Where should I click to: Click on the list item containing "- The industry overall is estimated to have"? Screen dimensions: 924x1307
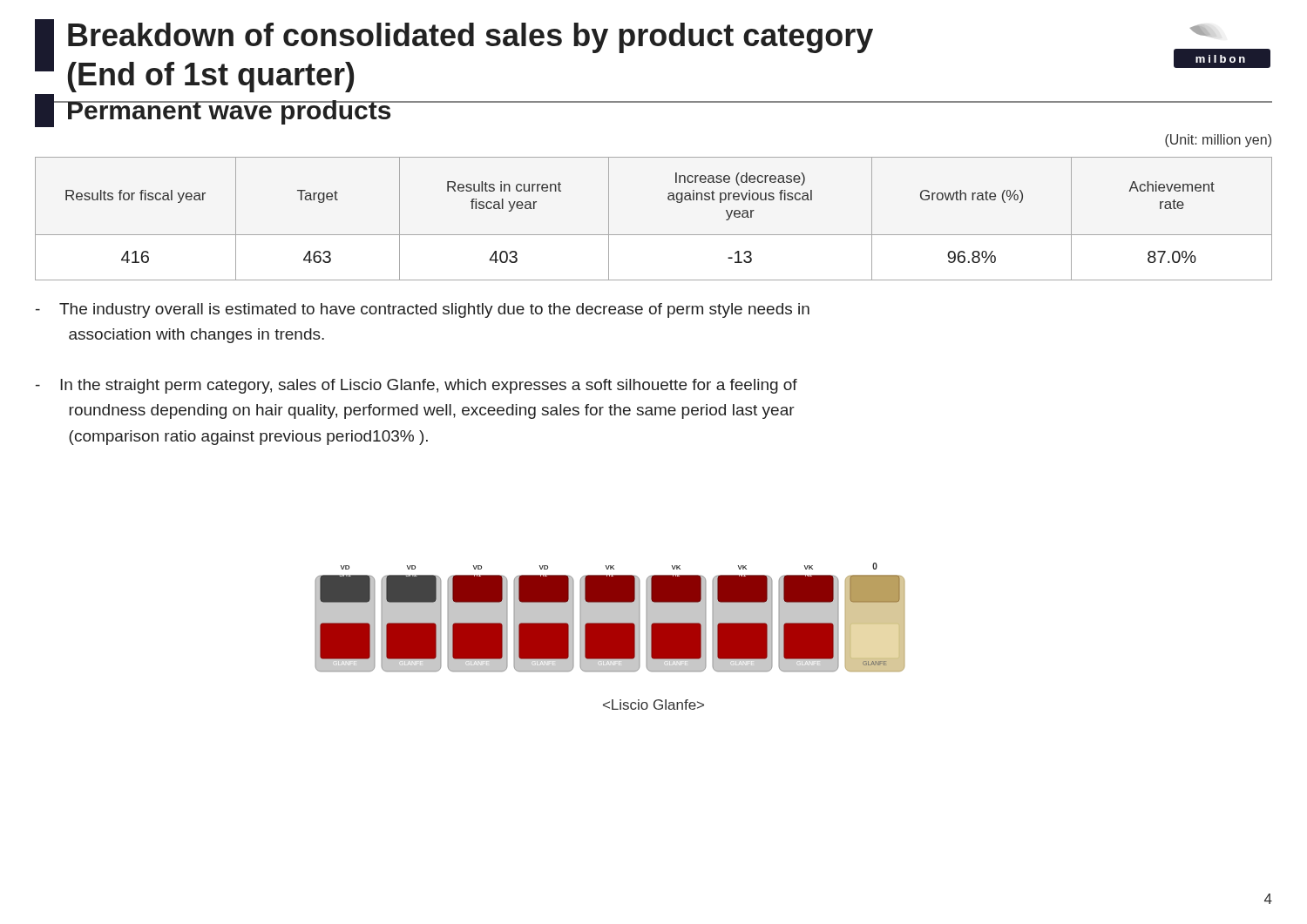pos(423,322)
